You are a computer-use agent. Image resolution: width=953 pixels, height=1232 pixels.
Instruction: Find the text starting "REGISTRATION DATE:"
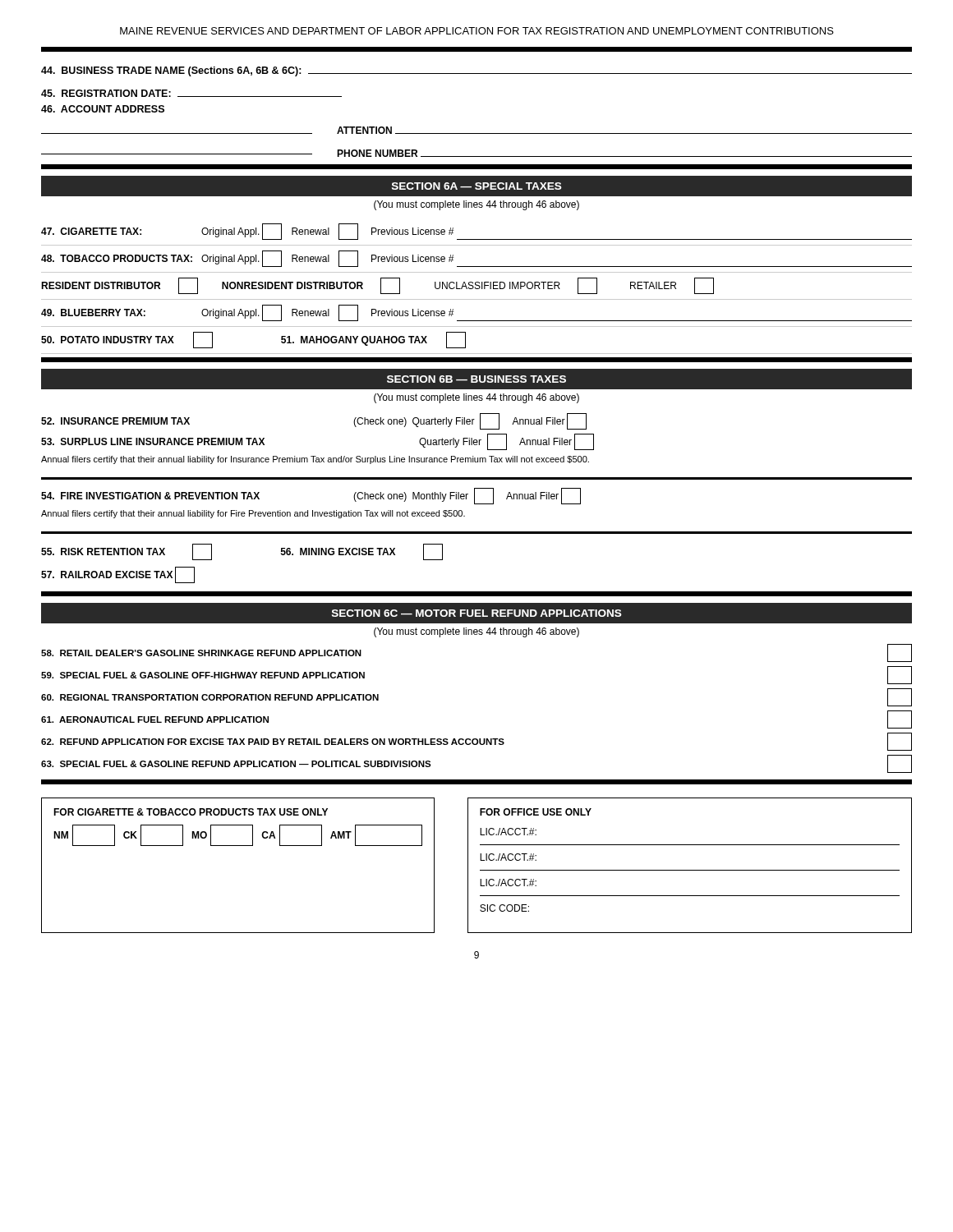[x=192, y=90]
